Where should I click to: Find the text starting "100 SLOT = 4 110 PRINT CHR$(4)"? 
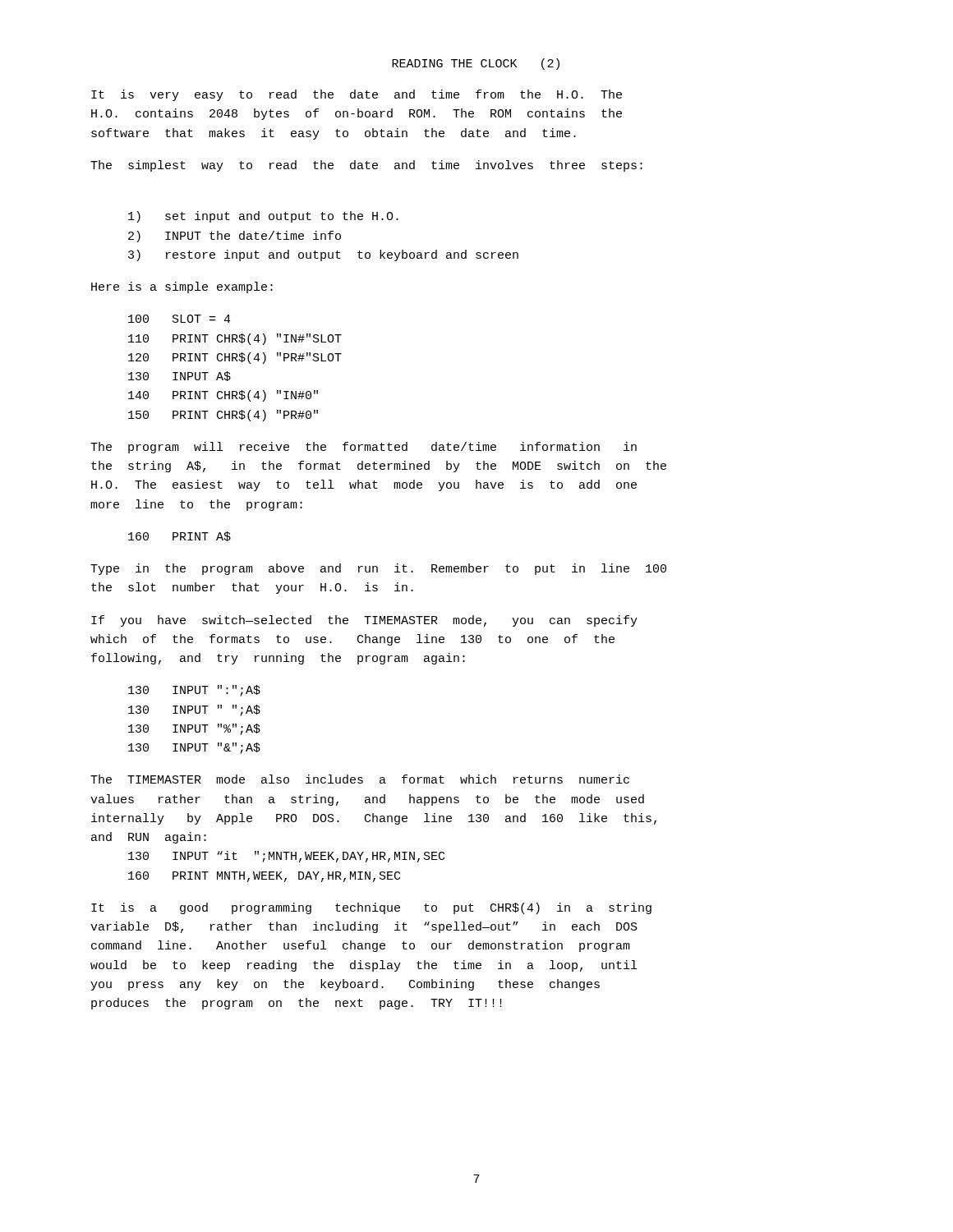216,368
